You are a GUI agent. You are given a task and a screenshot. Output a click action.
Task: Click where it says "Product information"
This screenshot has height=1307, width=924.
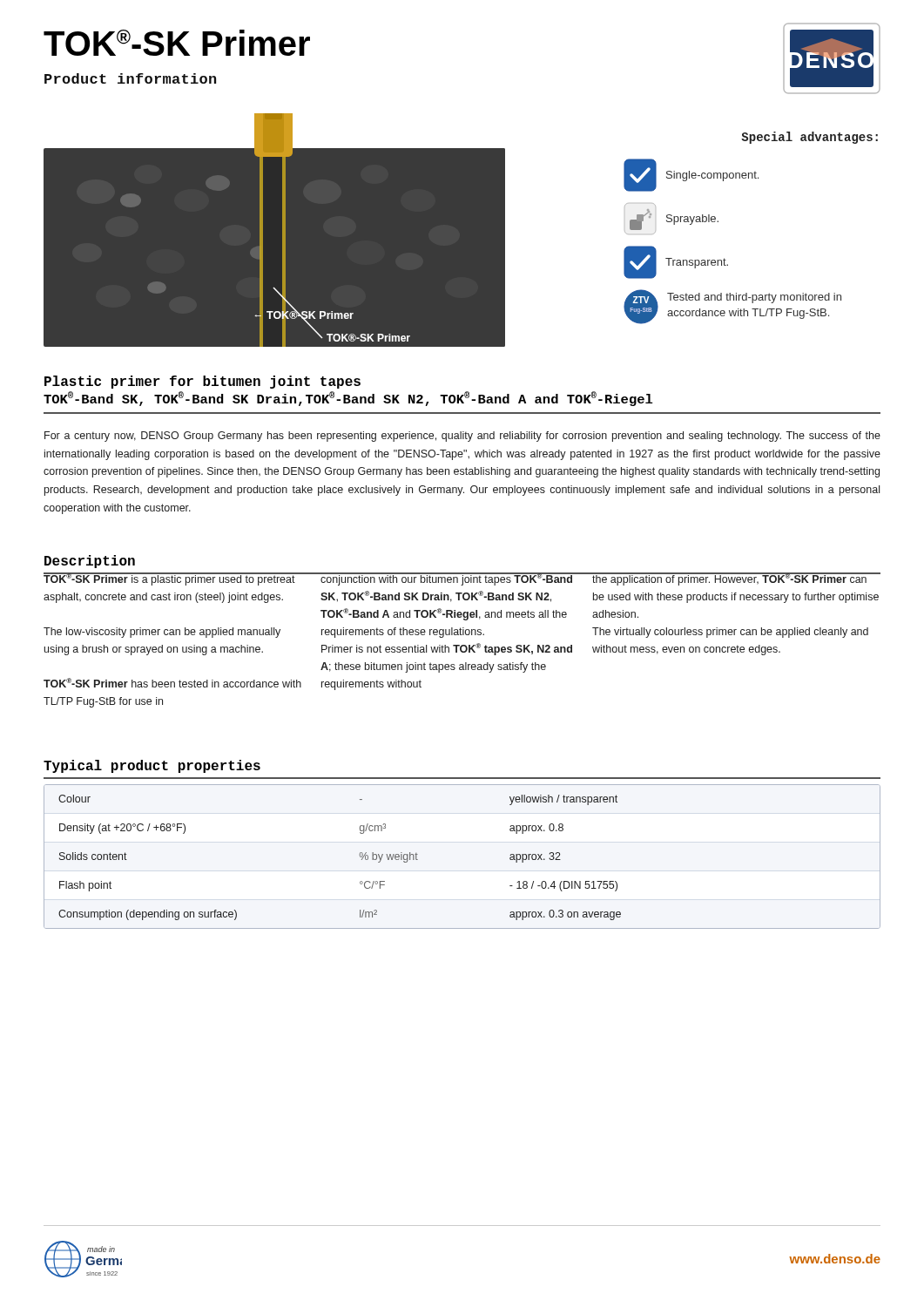click(x=130, y=80)
